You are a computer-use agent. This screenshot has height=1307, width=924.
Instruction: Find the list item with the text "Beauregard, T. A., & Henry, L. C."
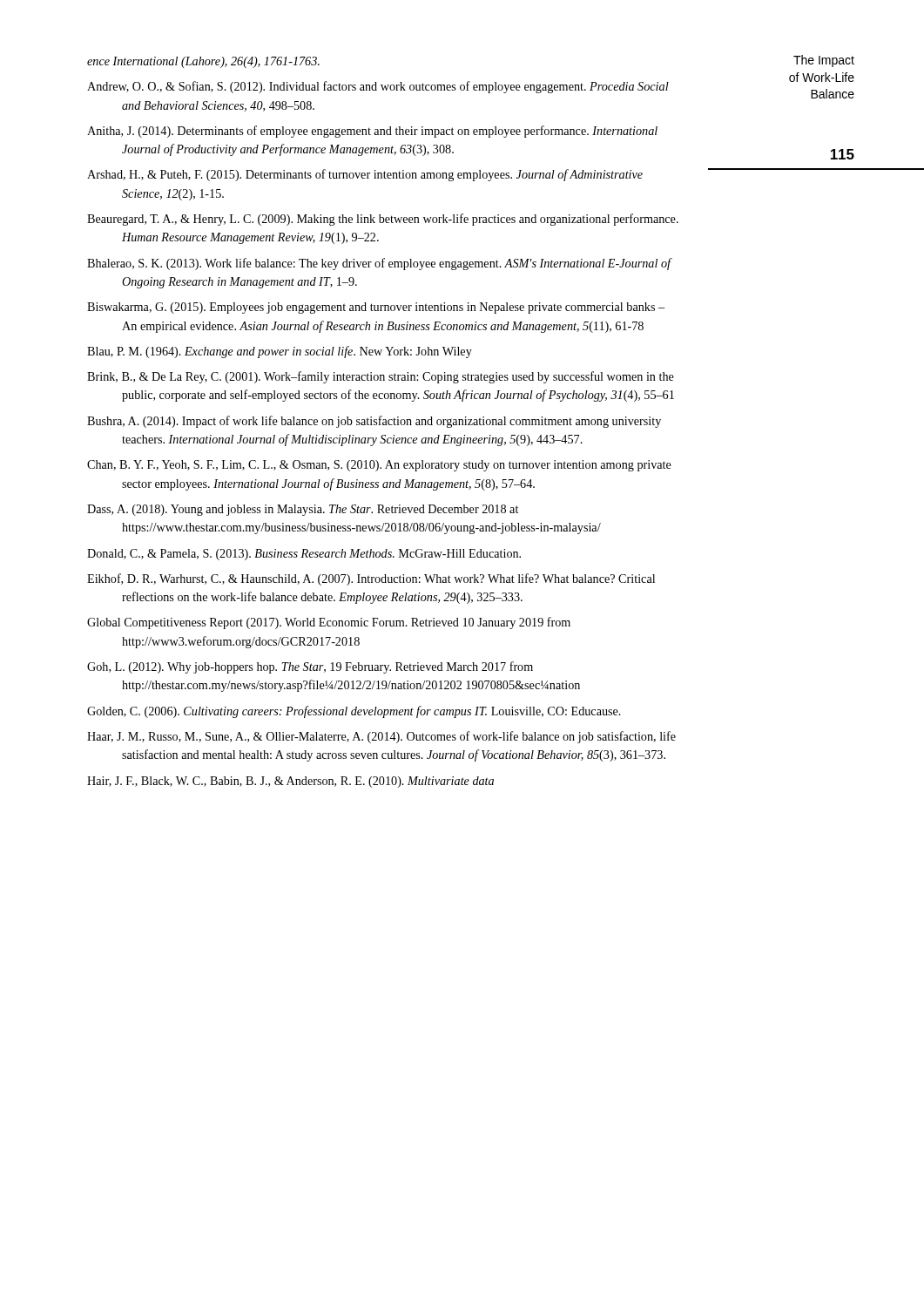pos(383,228)
